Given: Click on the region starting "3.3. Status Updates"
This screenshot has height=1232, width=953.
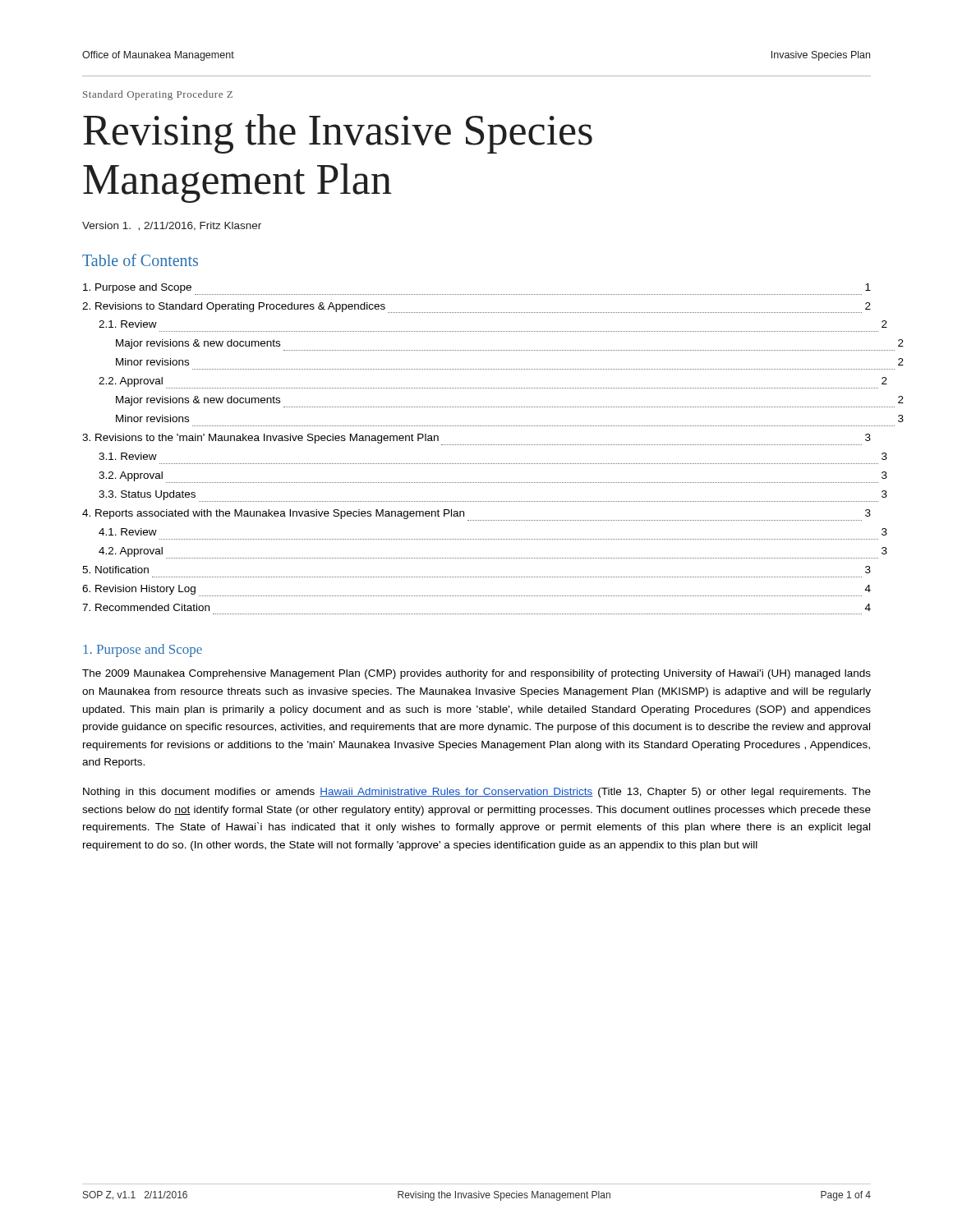Looking at the screenshot, I should click(493, 495).
